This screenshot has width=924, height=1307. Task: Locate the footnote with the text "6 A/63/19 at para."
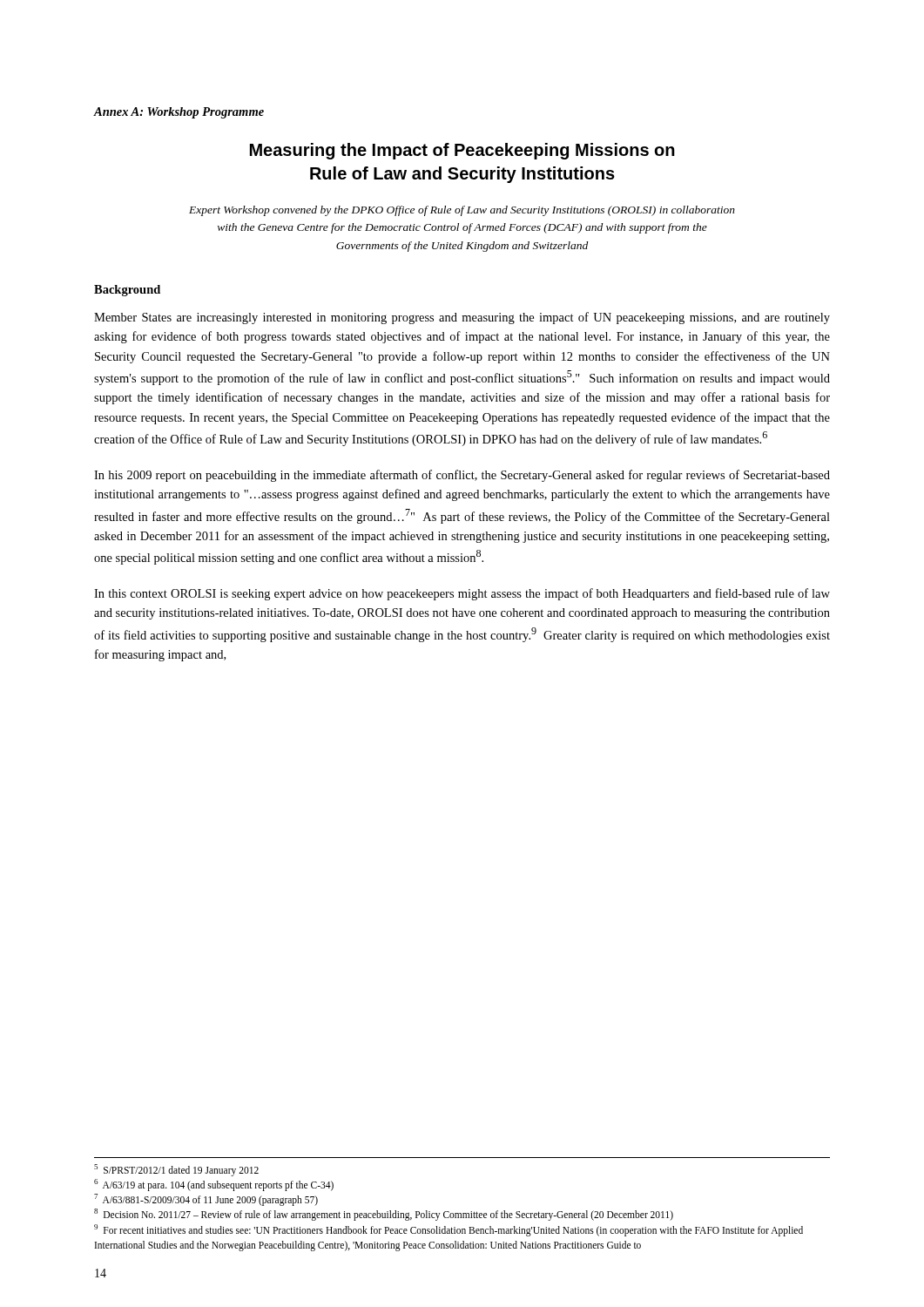click(x=214, y=1184)
